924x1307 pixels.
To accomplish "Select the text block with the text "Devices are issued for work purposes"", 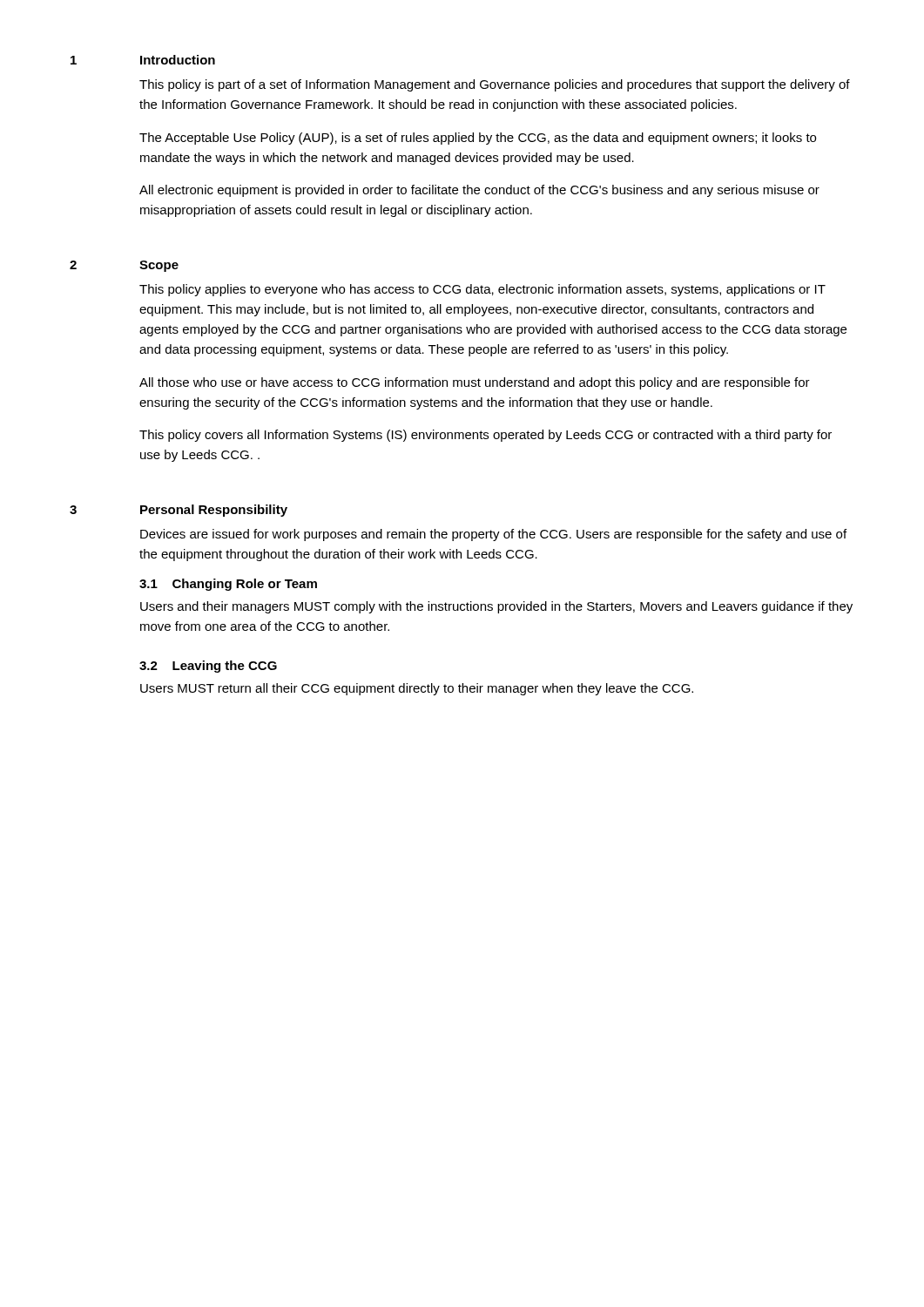I will 493,543.
